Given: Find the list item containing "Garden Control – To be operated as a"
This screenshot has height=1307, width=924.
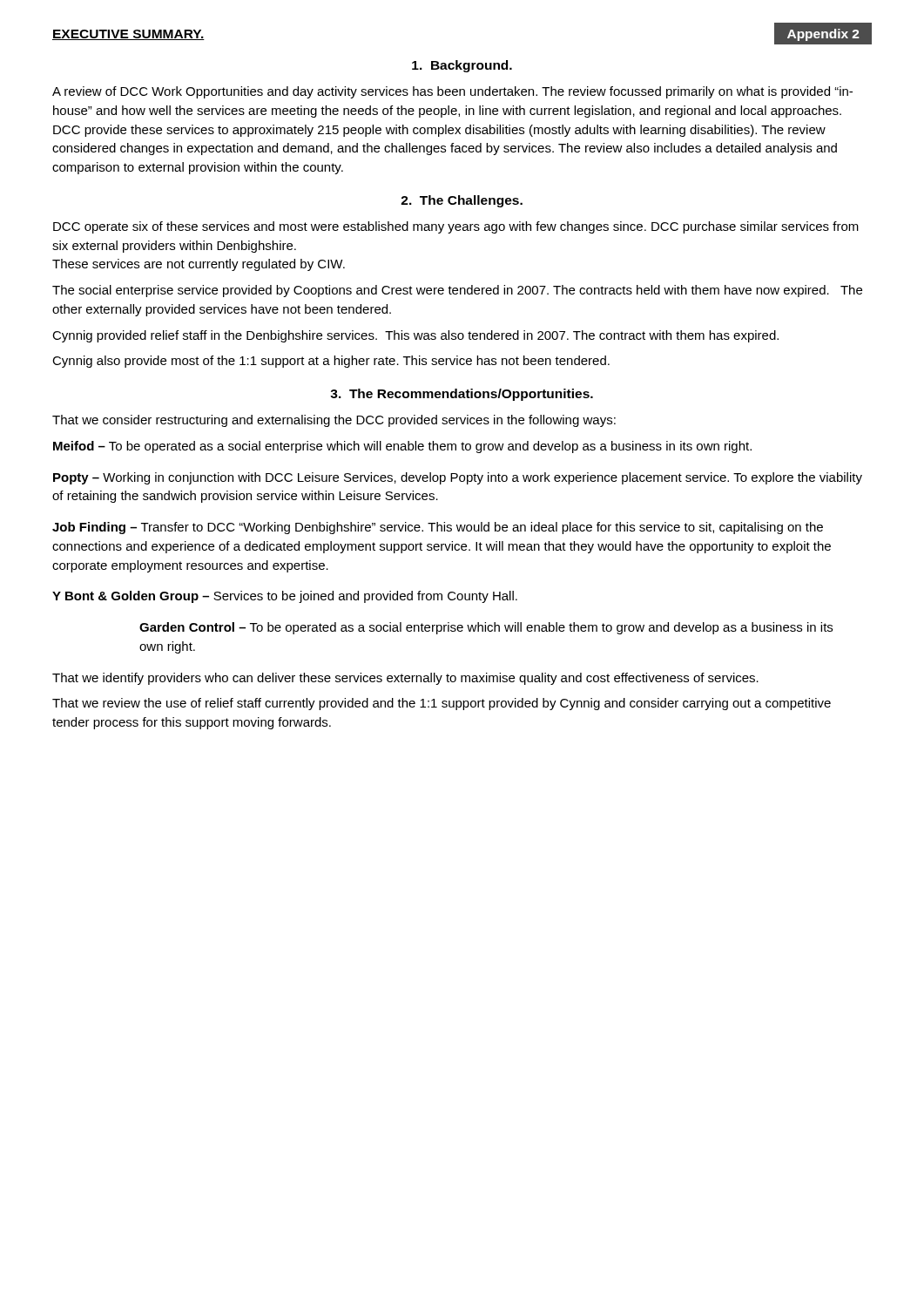Looking at the screenshot, I should tap(486, 636).
